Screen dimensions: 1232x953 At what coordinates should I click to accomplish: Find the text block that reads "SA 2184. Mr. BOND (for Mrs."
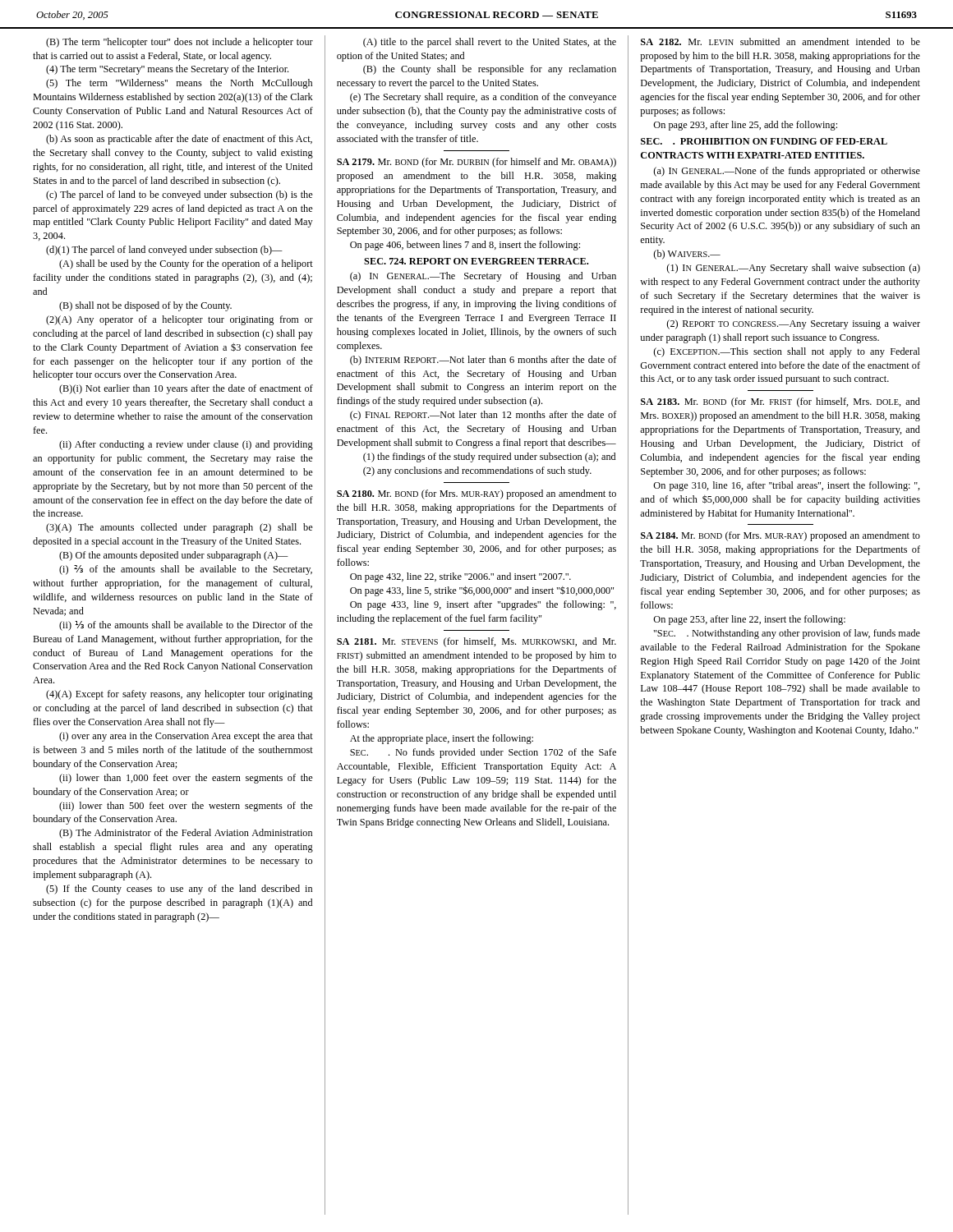point(780,633)
